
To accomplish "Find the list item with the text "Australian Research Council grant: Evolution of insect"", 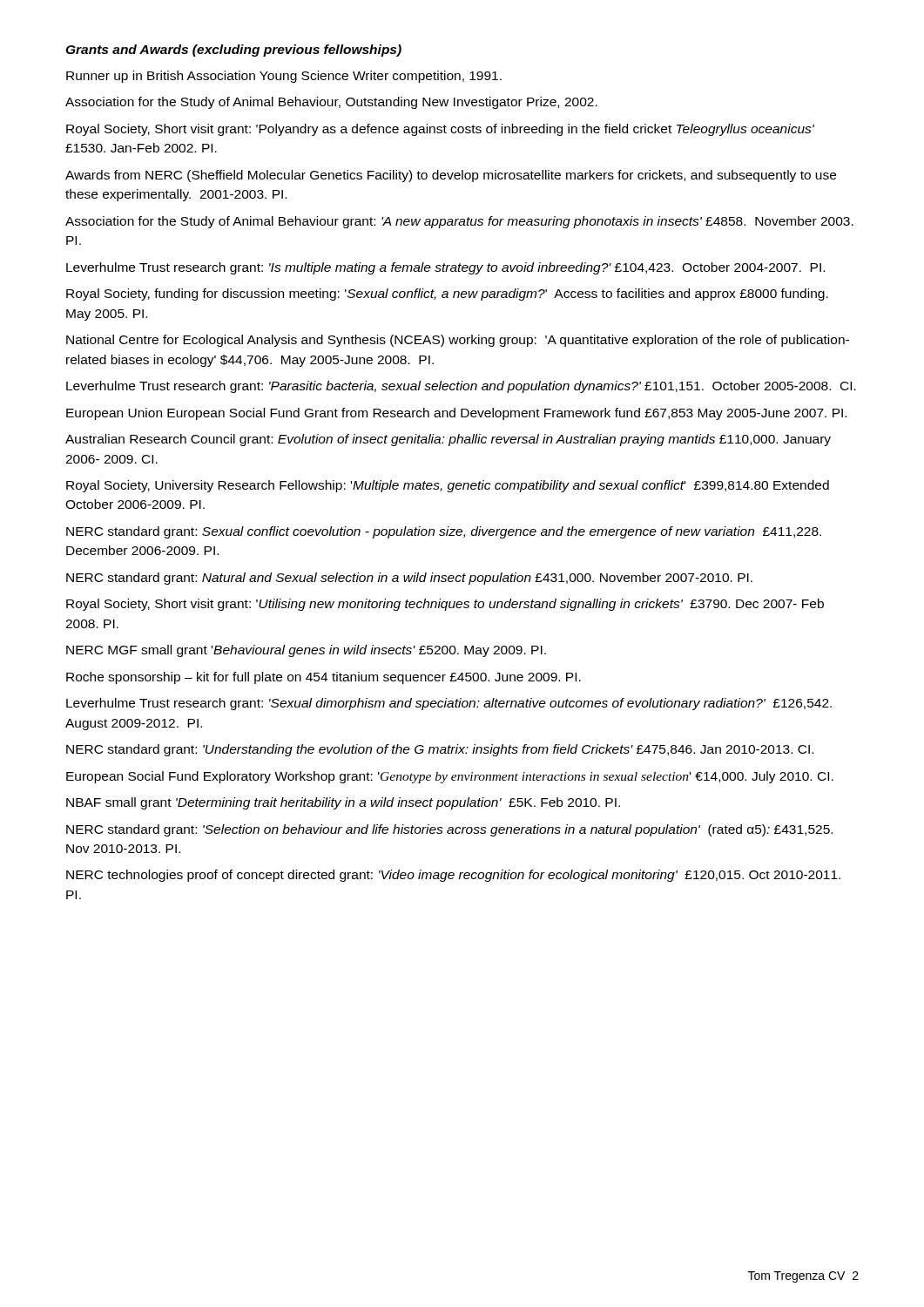I will click(x=448, y=448).
